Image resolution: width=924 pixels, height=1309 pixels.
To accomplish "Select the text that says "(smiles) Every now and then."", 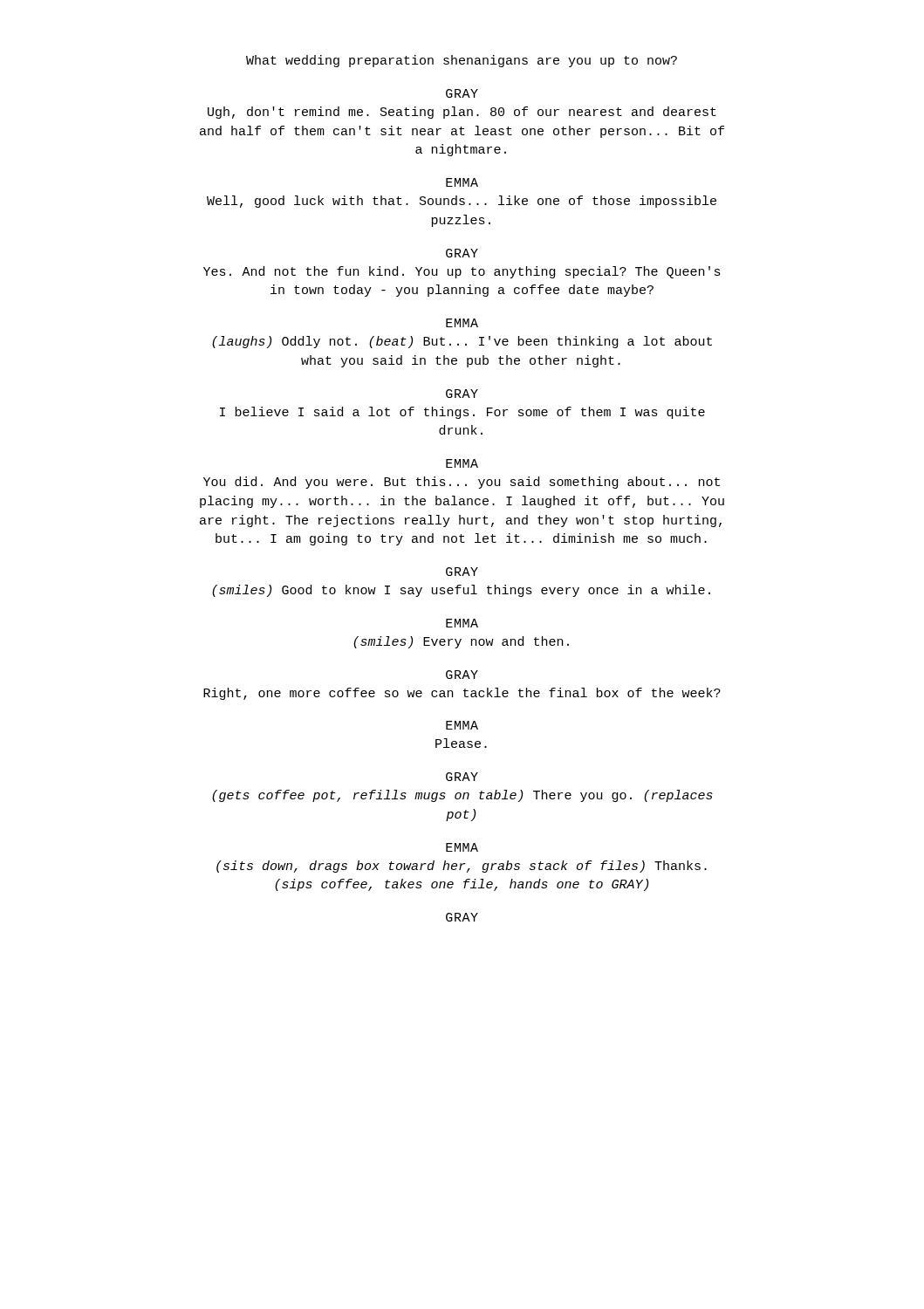I will [x=462, y=643].
